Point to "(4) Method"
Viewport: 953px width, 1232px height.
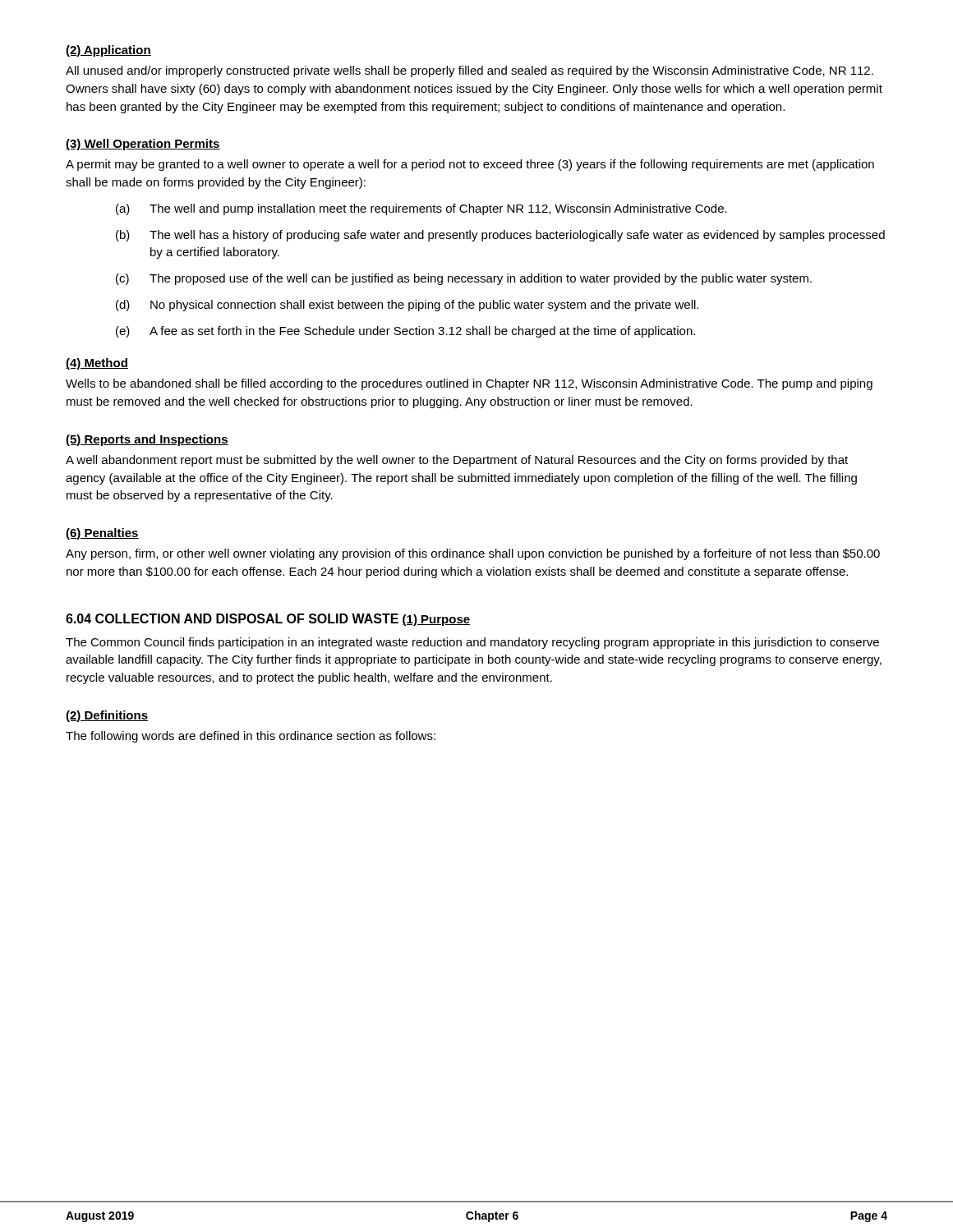point(97,363)
